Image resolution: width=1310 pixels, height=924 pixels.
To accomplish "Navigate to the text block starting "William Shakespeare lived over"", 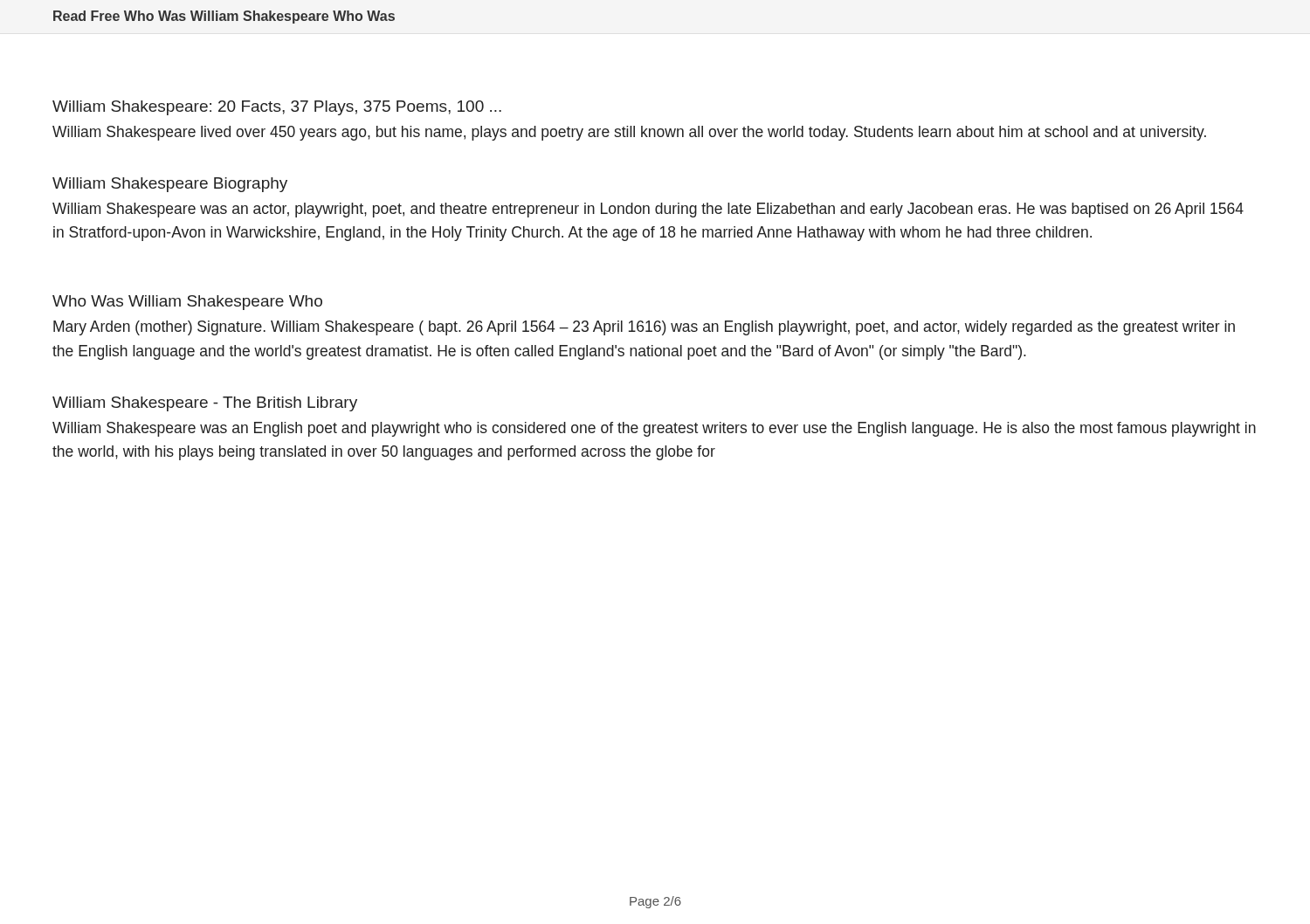I will point(630,132).
